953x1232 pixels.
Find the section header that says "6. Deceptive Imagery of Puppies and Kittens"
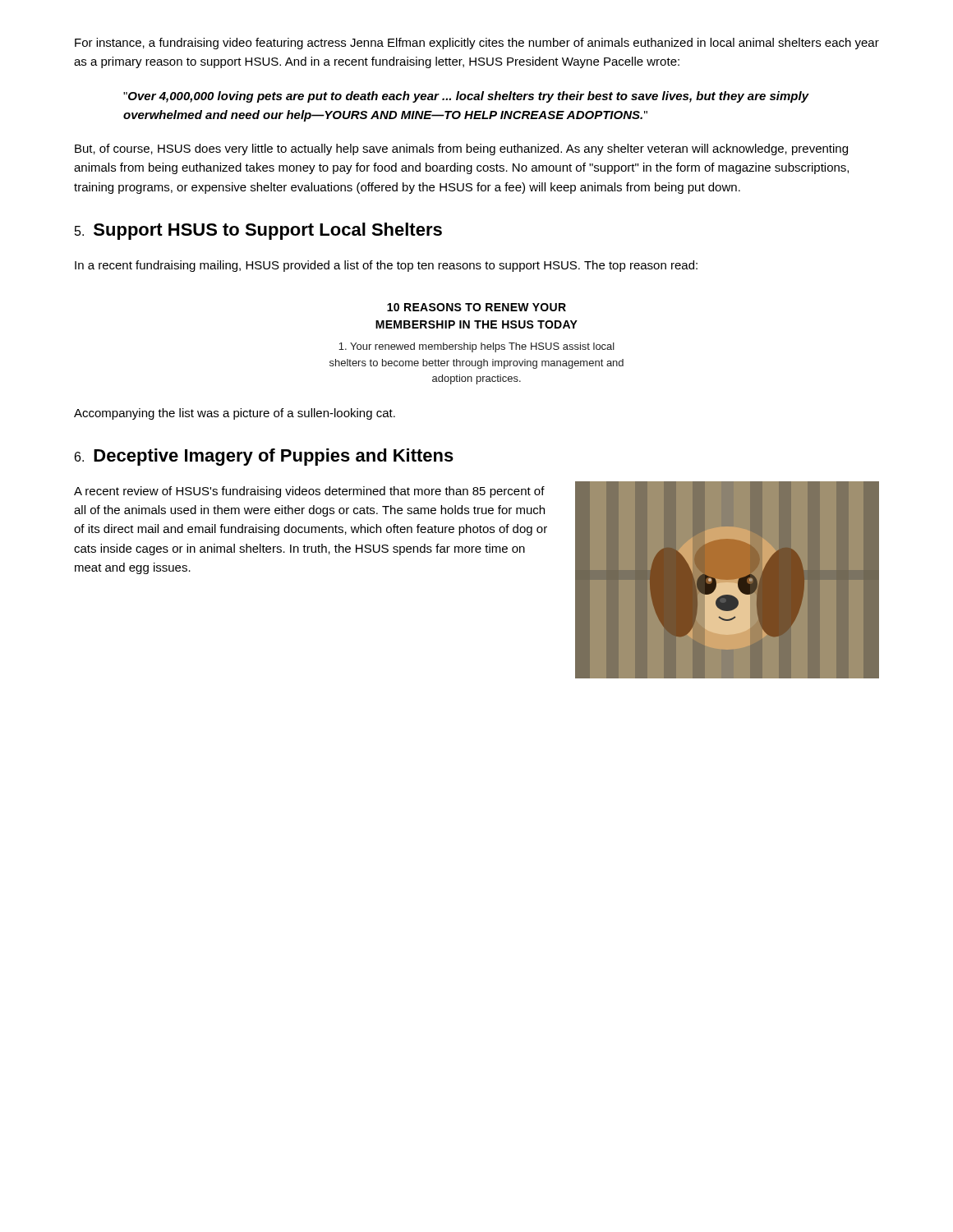(x=264, y=456)
